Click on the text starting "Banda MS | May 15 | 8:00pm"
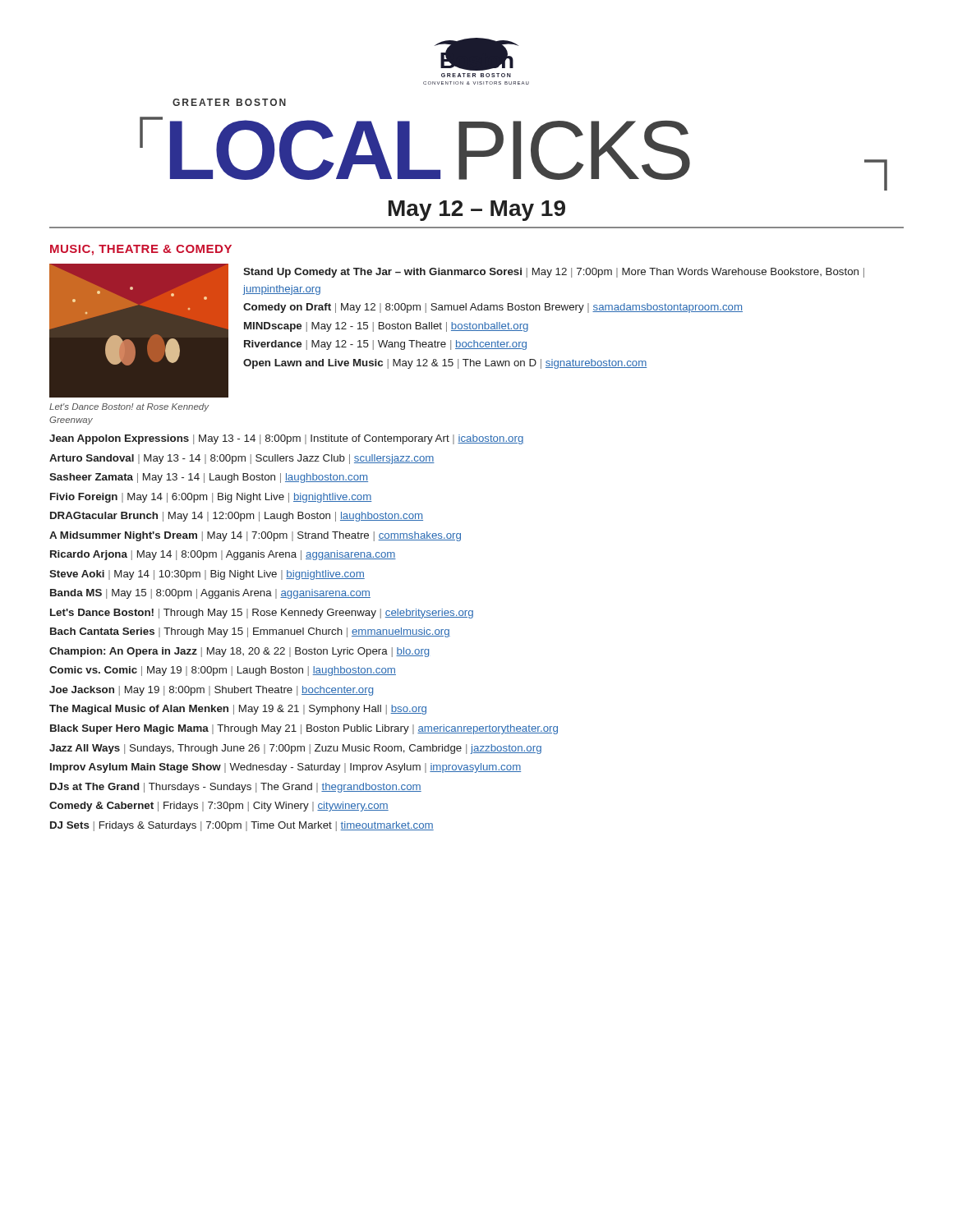 pos(210,593)
